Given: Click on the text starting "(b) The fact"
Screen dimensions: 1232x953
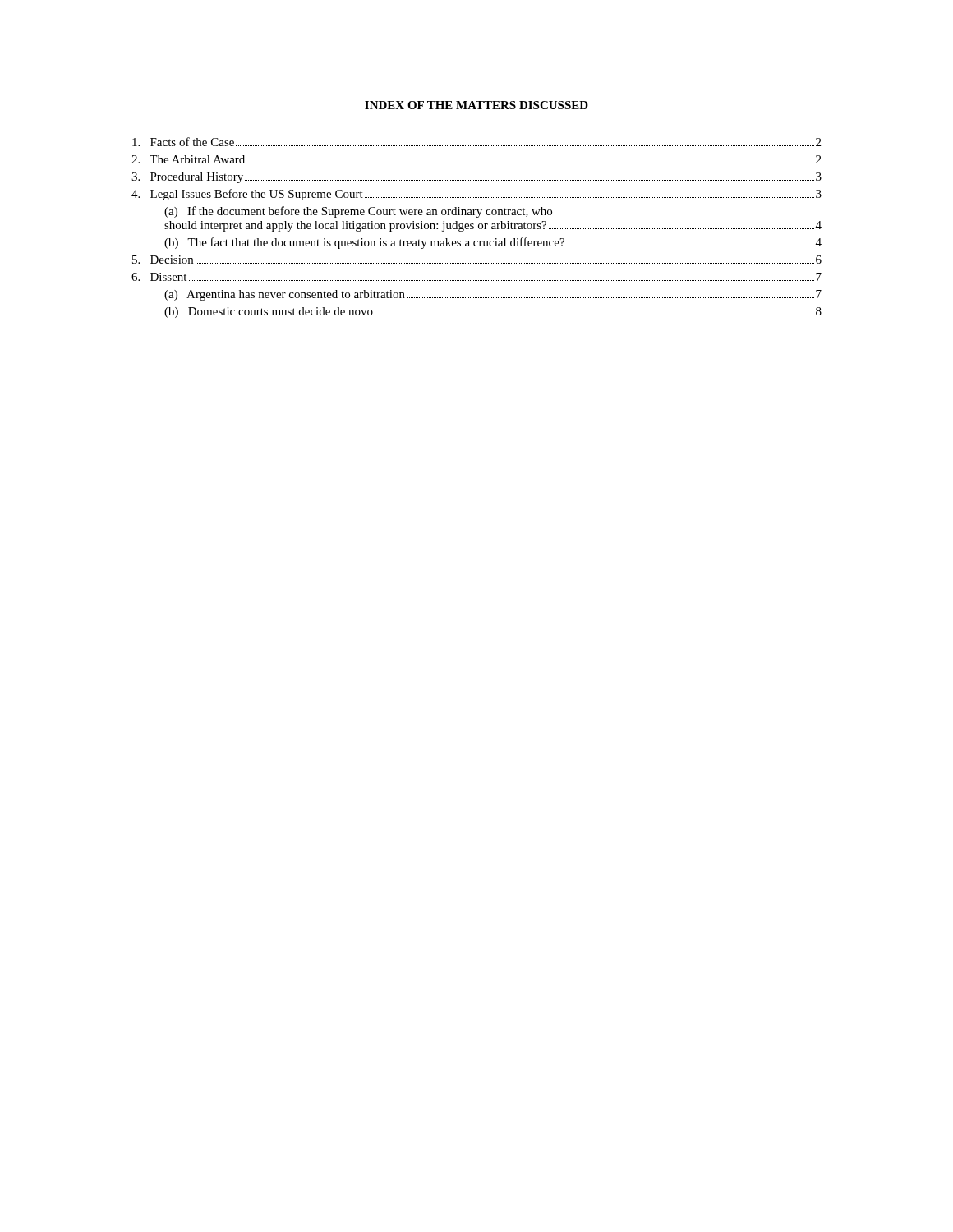Looking at the screenshot, I should click(x=493, y=243).
